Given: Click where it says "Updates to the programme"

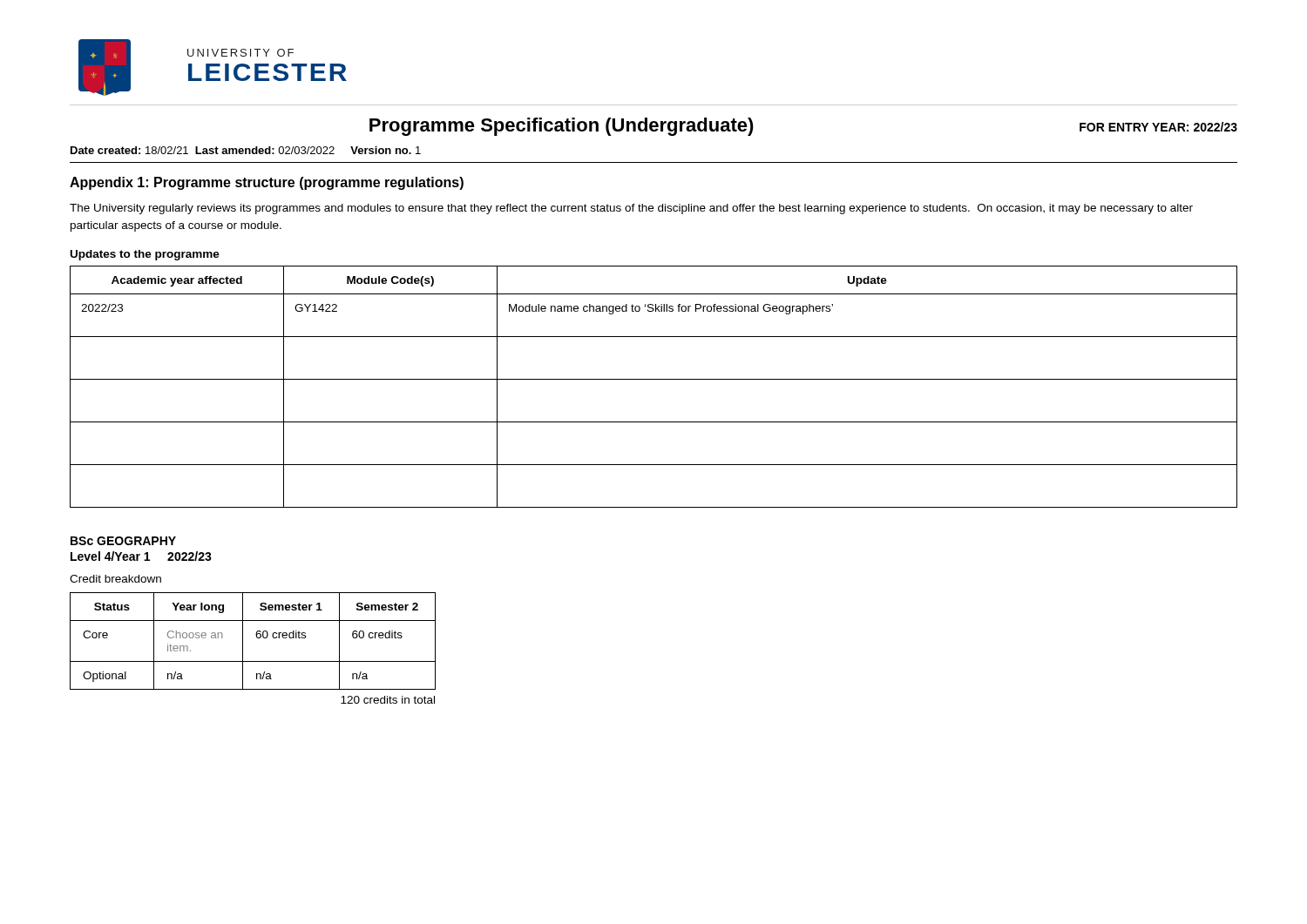Looking at the screenshot, I should 145,253.
